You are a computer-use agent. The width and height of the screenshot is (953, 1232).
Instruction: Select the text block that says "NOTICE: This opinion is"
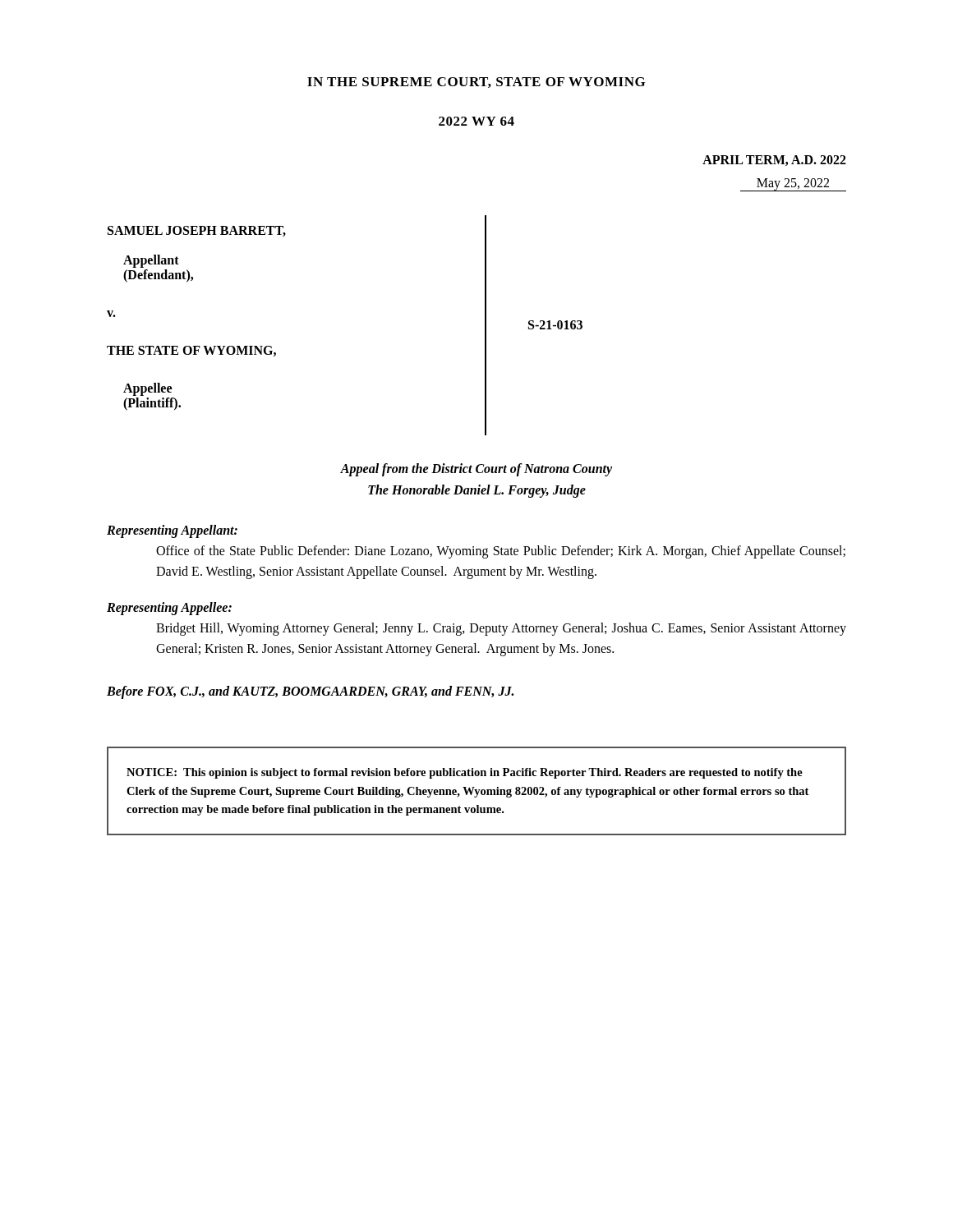[468, 791]
